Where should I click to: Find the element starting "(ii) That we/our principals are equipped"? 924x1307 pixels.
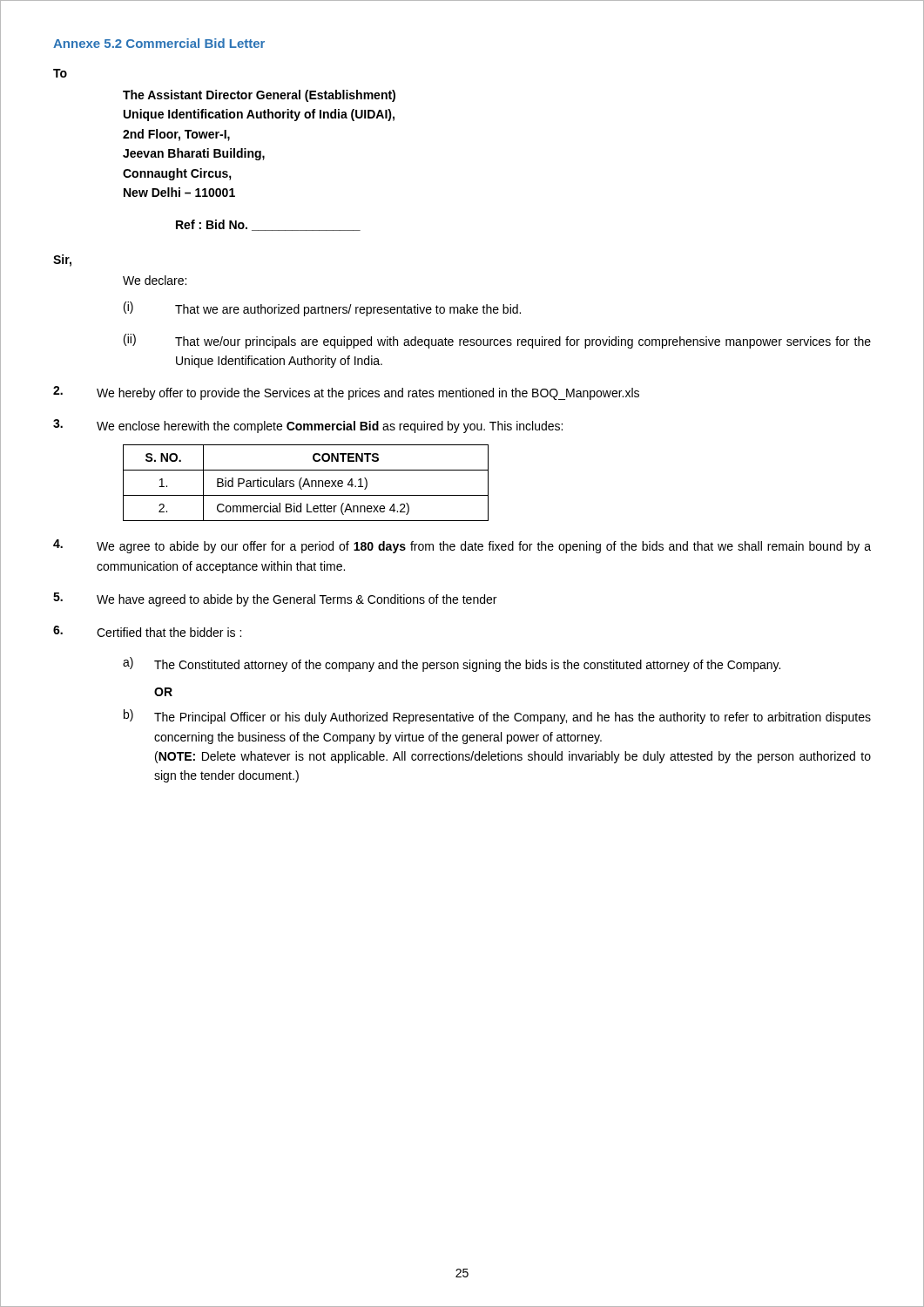497,351
